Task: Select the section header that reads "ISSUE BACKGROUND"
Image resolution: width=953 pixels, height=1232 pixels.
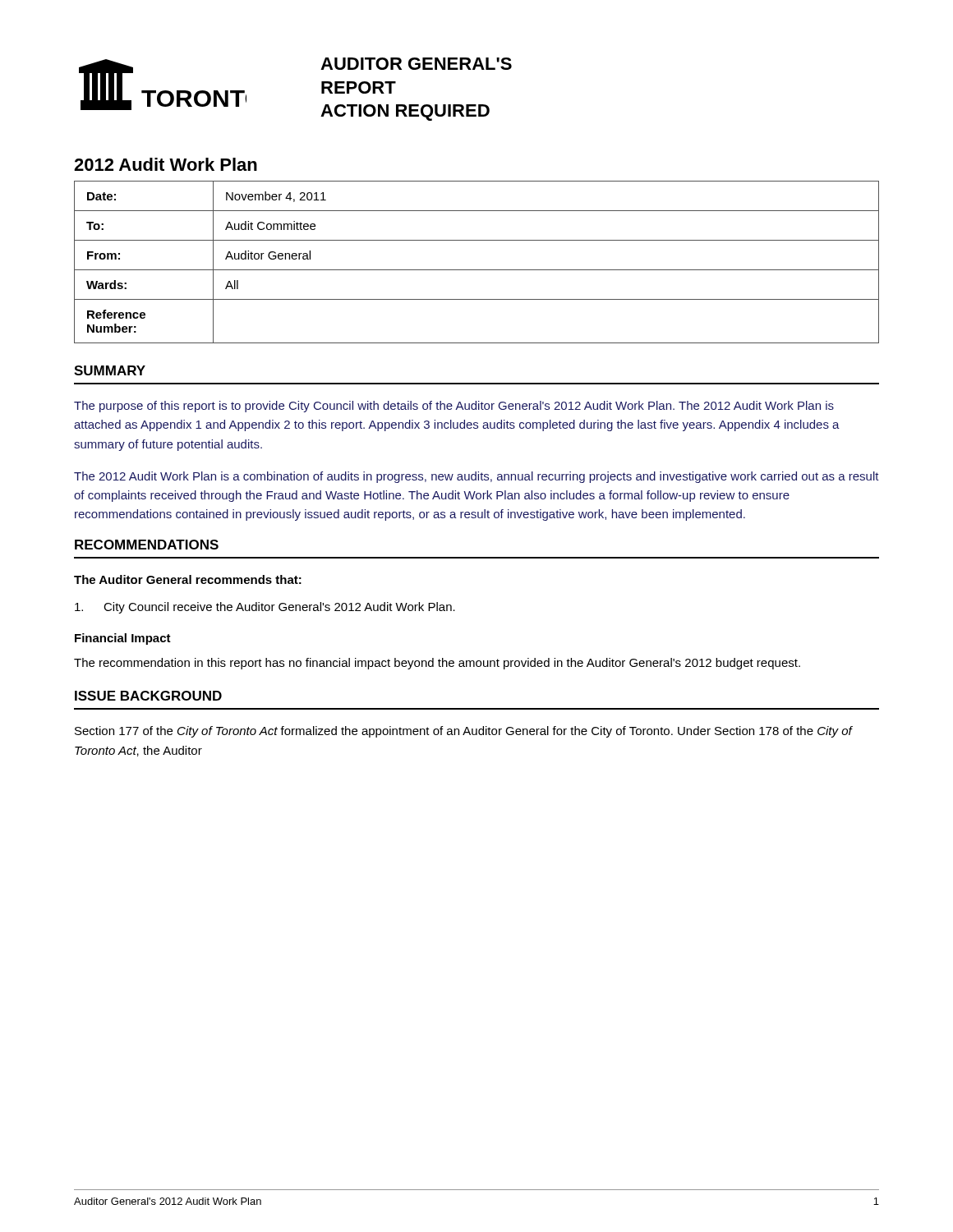Action: pos(148,696)
